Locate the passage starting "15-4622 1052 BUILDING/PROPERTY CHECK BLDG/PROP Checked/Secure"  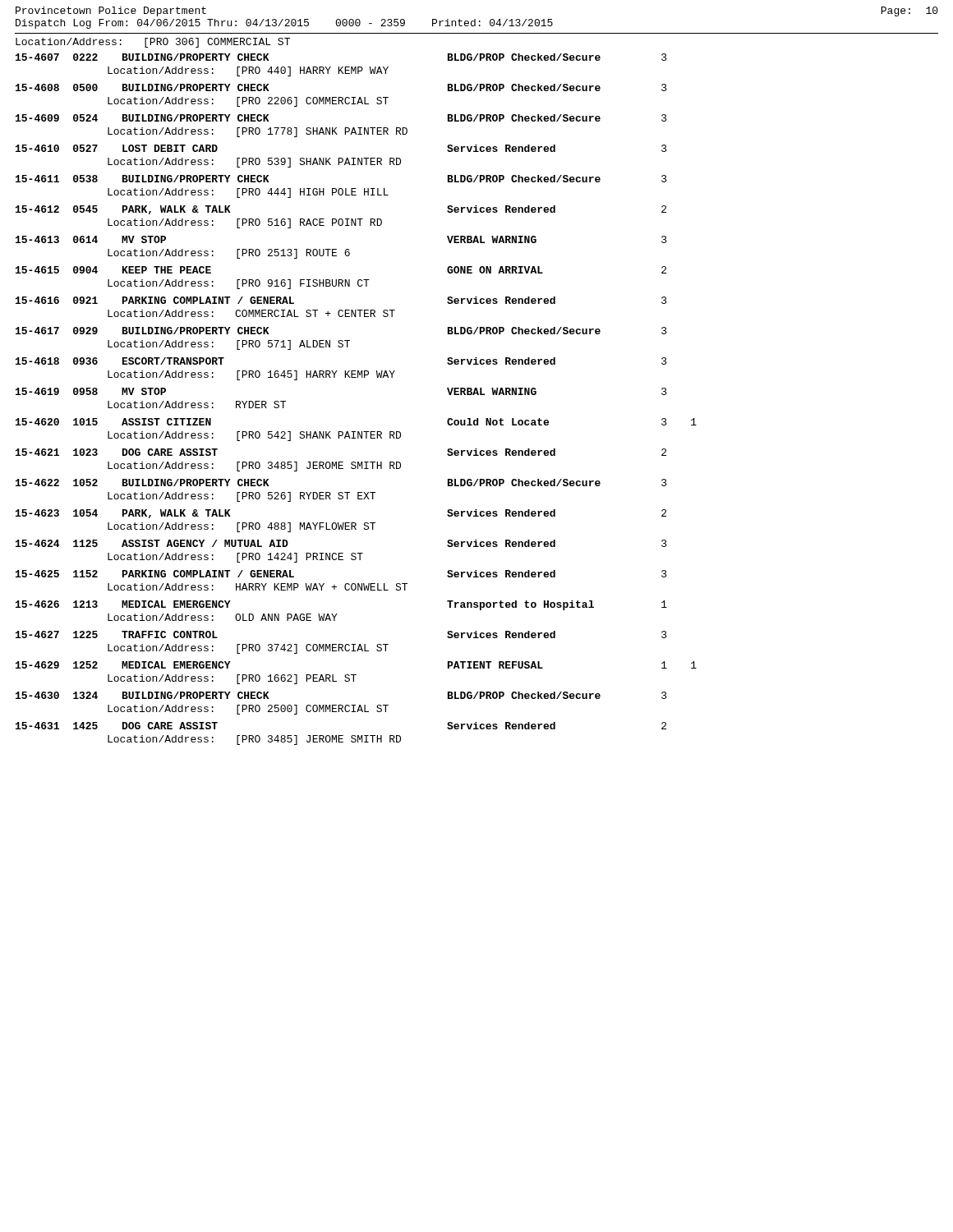tap(476, 490)
